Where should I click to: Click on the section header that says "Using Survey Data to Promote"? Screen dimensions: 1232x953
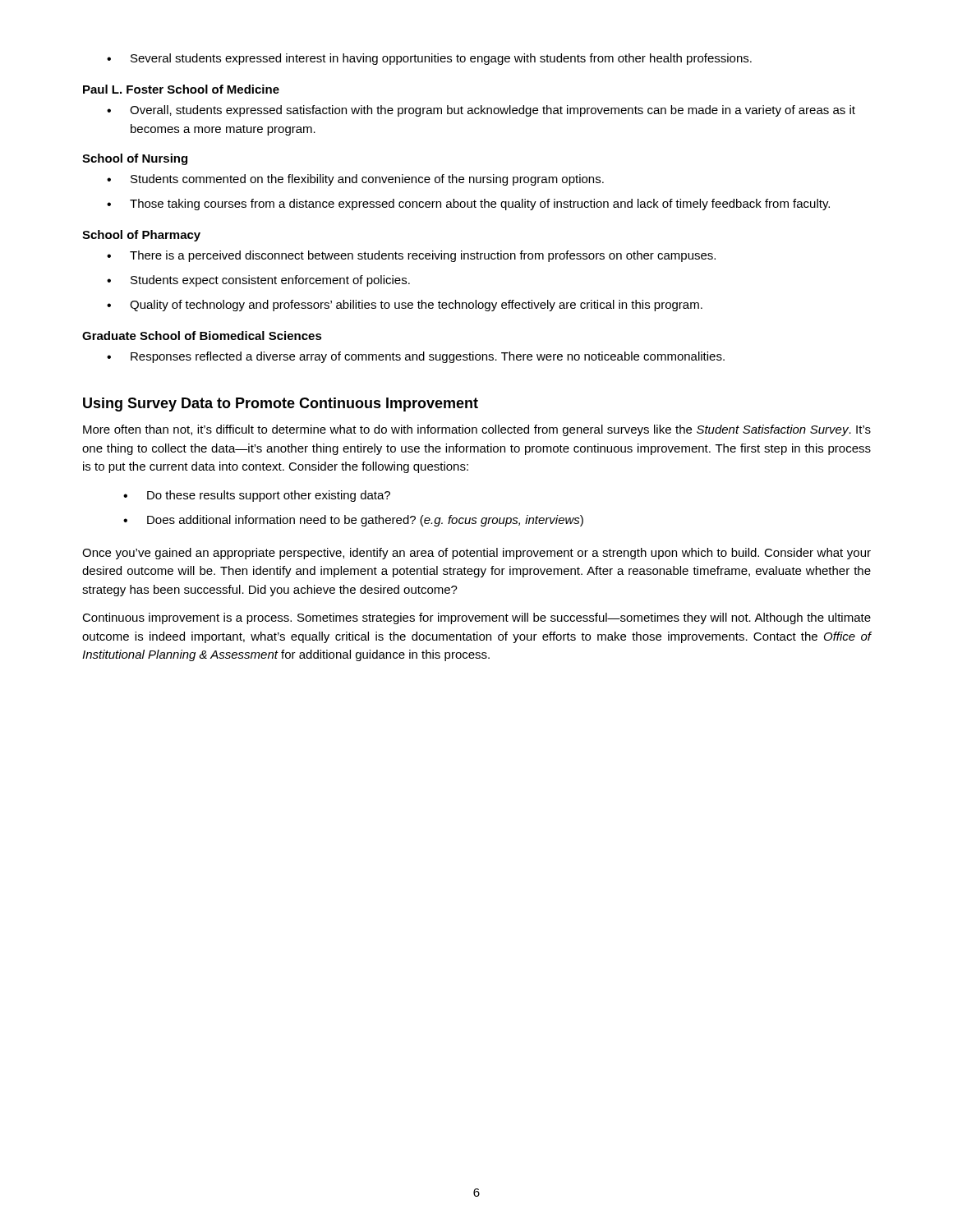[x=280, y=403]
